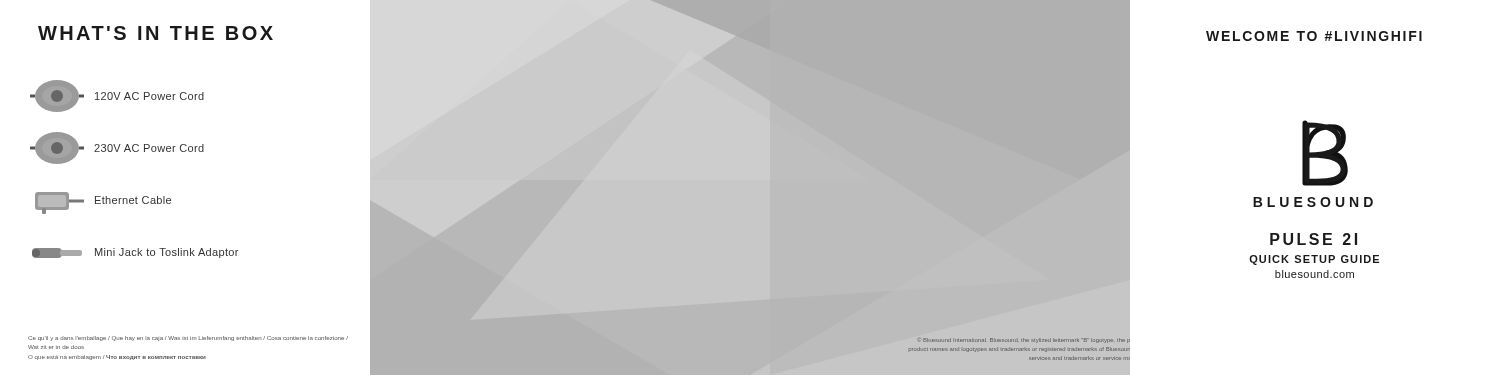Click on the photo
1500x375 pixels.
click(x=750, y=188)
